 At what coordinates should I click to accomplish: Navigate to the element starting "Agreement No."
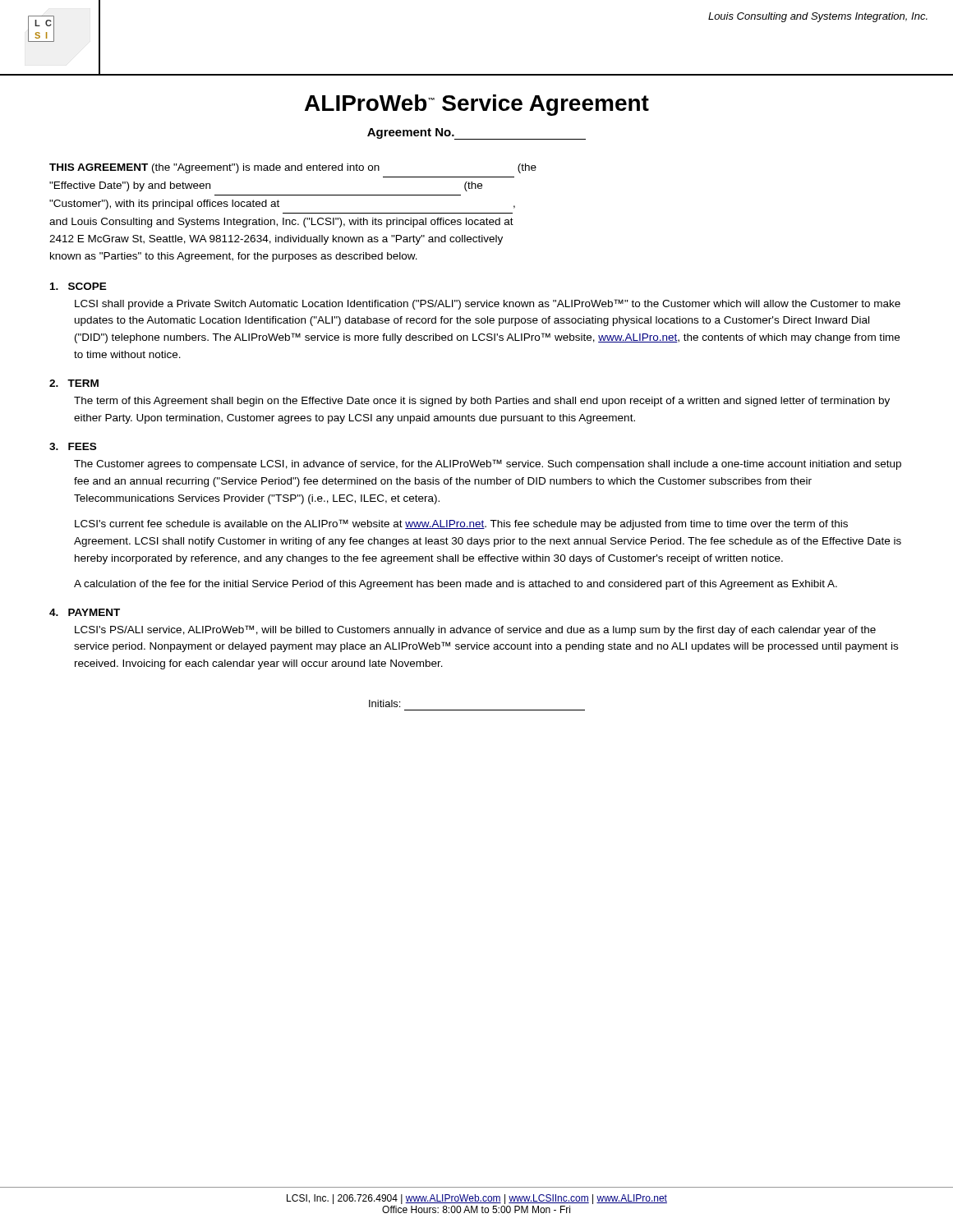(476, 132)
